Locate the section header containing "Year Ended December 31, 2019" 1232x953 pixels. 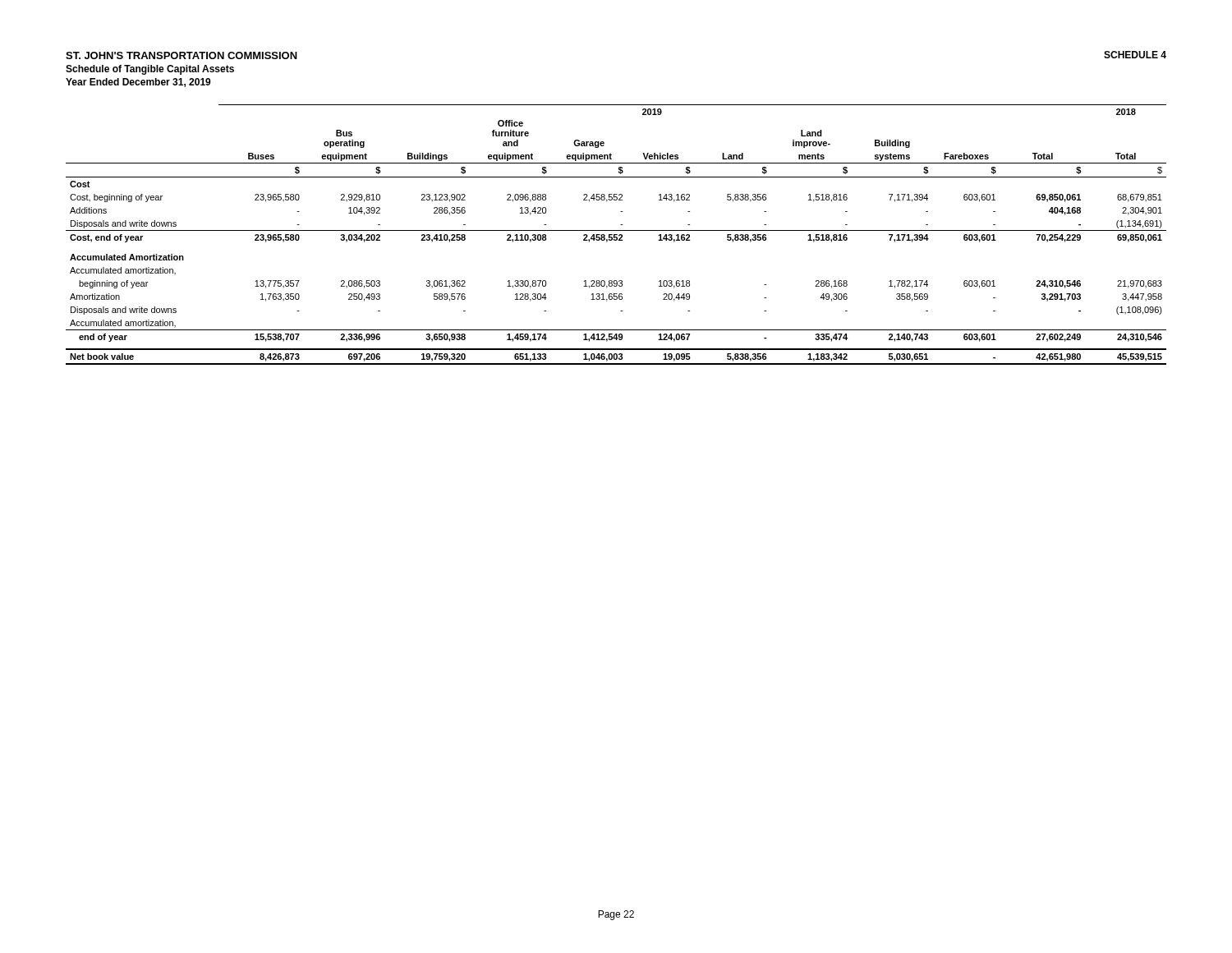[x=138, y=82]
